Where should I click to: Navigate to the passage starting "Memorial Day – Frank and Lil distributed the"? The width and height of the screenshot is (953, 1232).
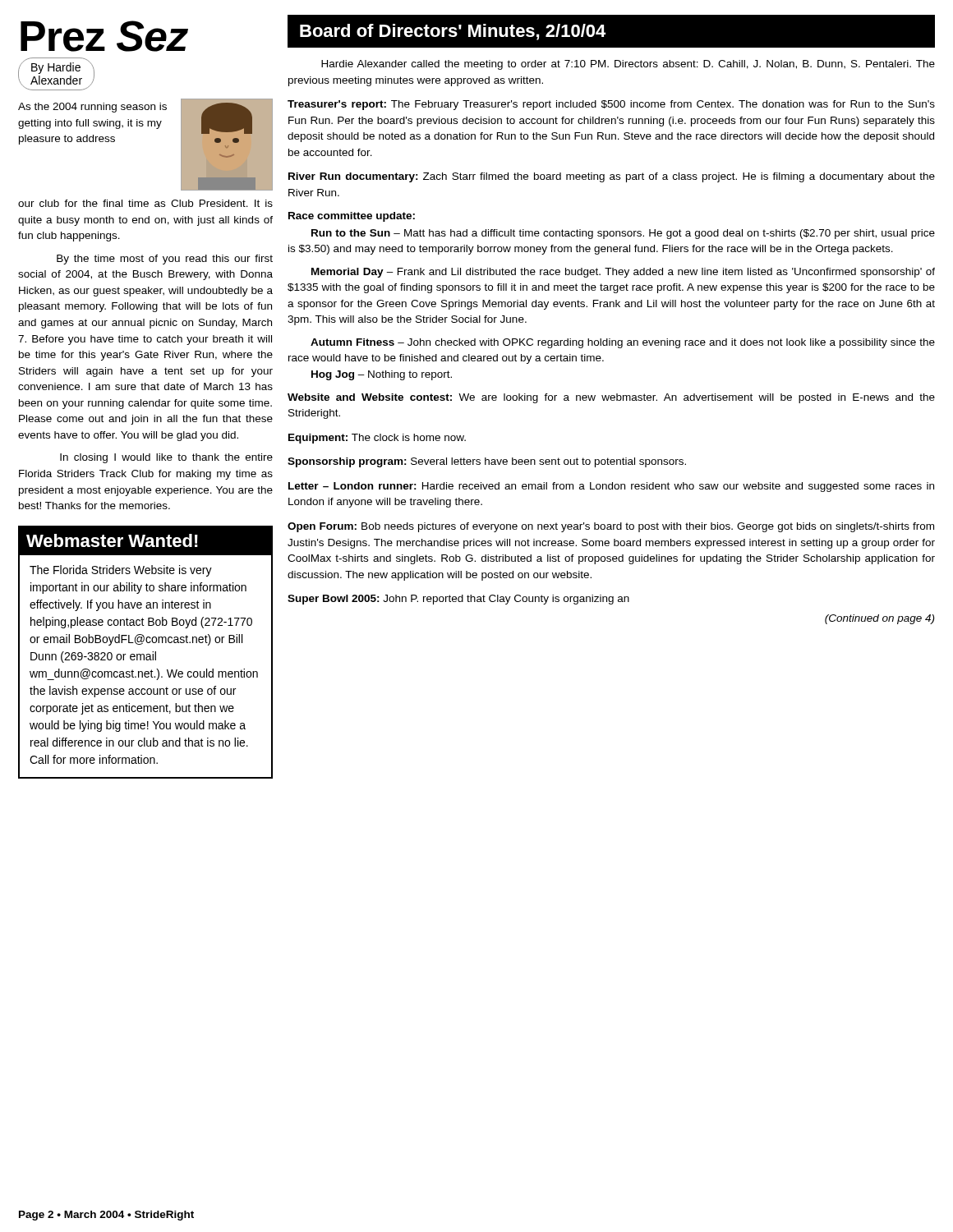tap(611, 295)
